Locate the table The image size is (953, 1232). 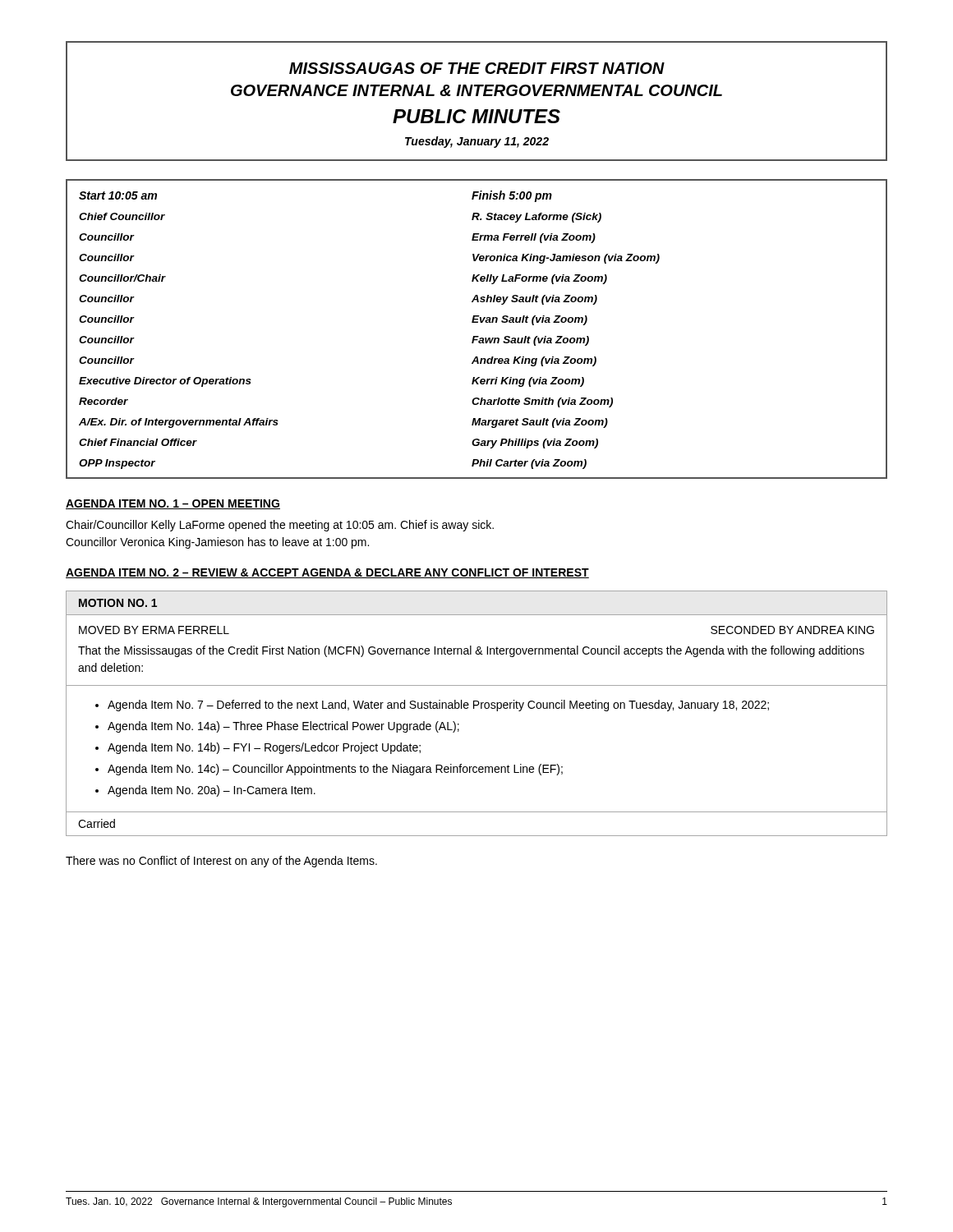(x=476, y=329)
